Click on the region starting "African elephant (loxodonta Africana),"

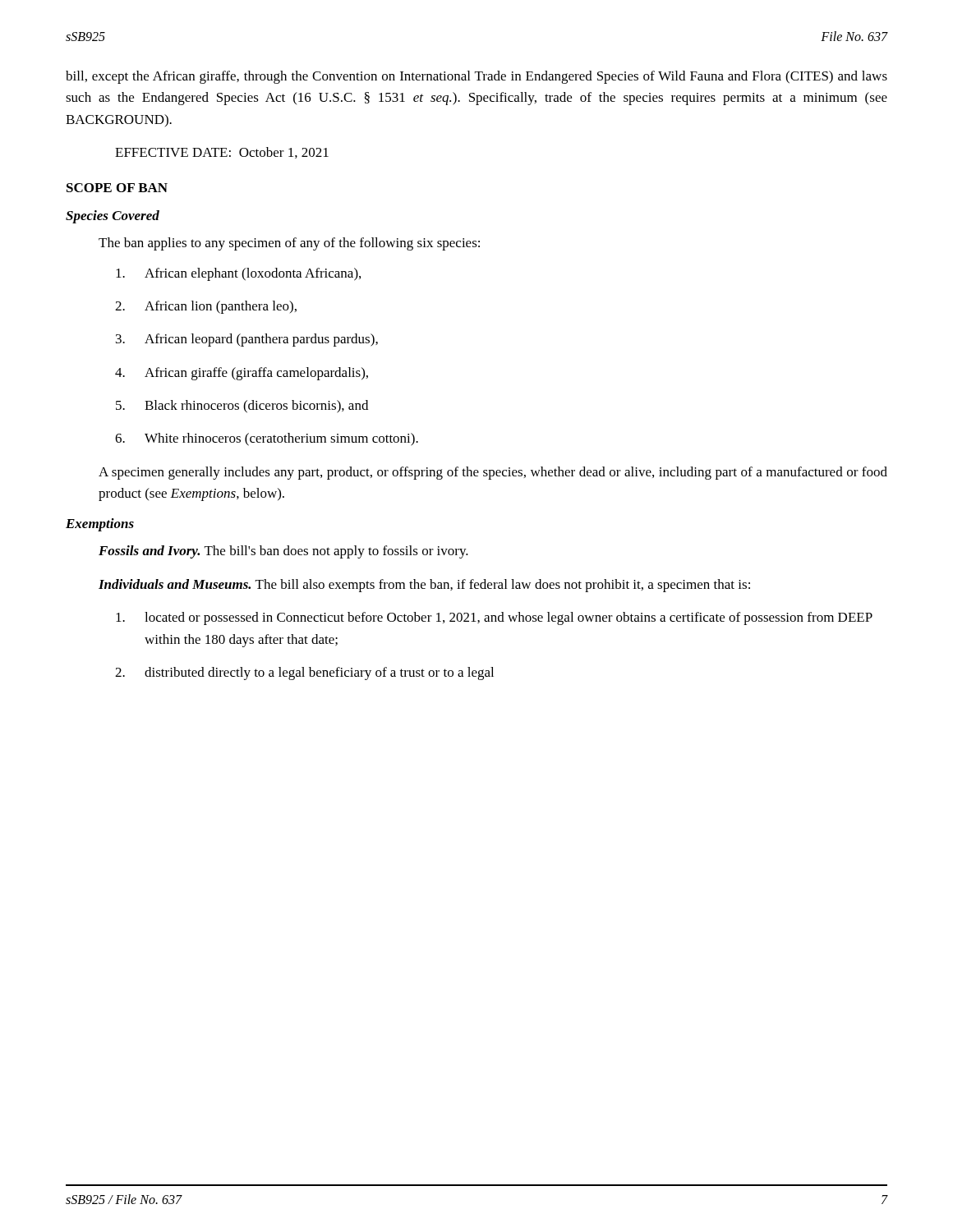click(x=238, y=274)
